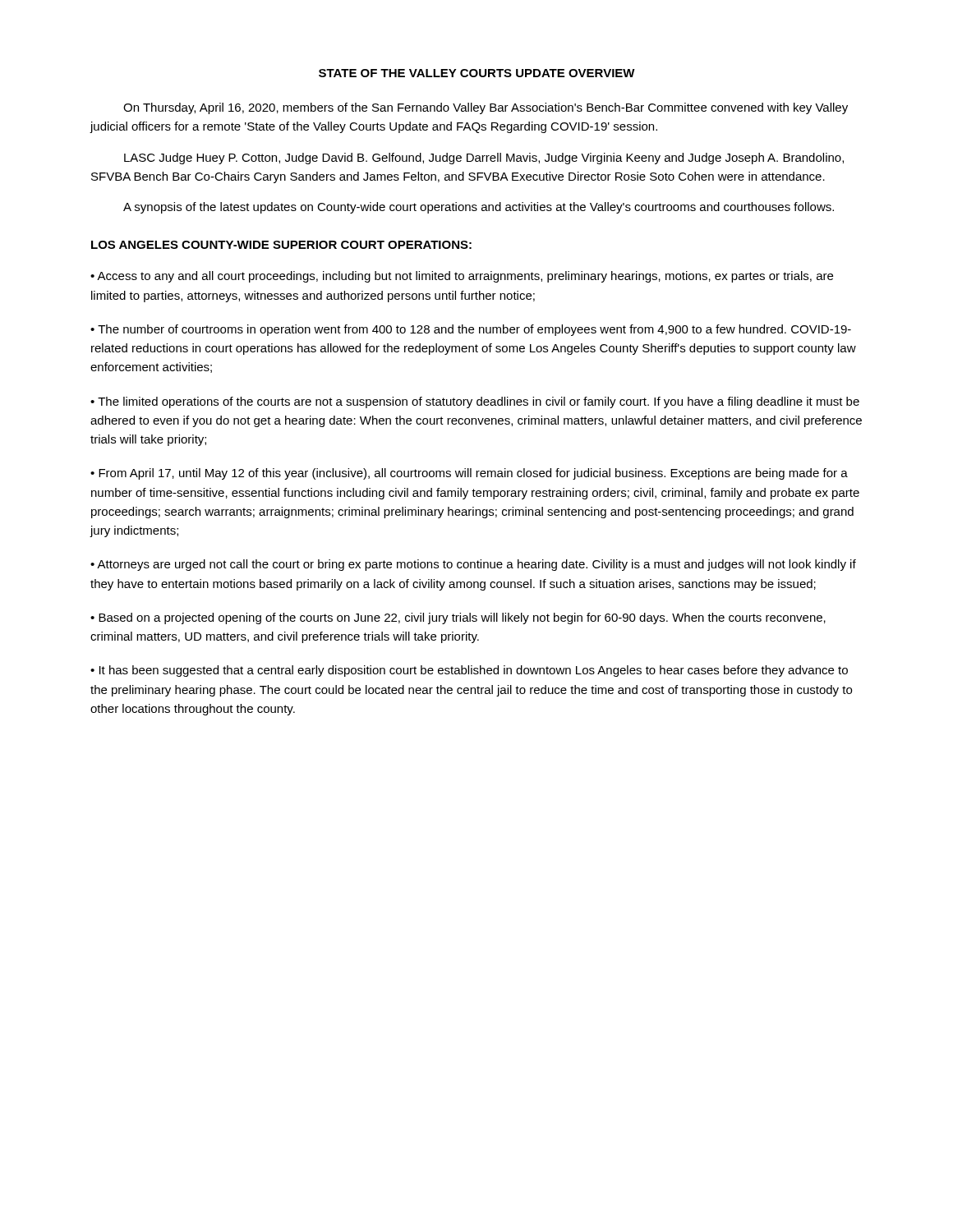Navigate to the element starting "LOS ANGELES COUNTY-WIDE SUPERIOR COURT OPERATIONS:"
Screen dimensions: 1232x953
pos(281,245)
